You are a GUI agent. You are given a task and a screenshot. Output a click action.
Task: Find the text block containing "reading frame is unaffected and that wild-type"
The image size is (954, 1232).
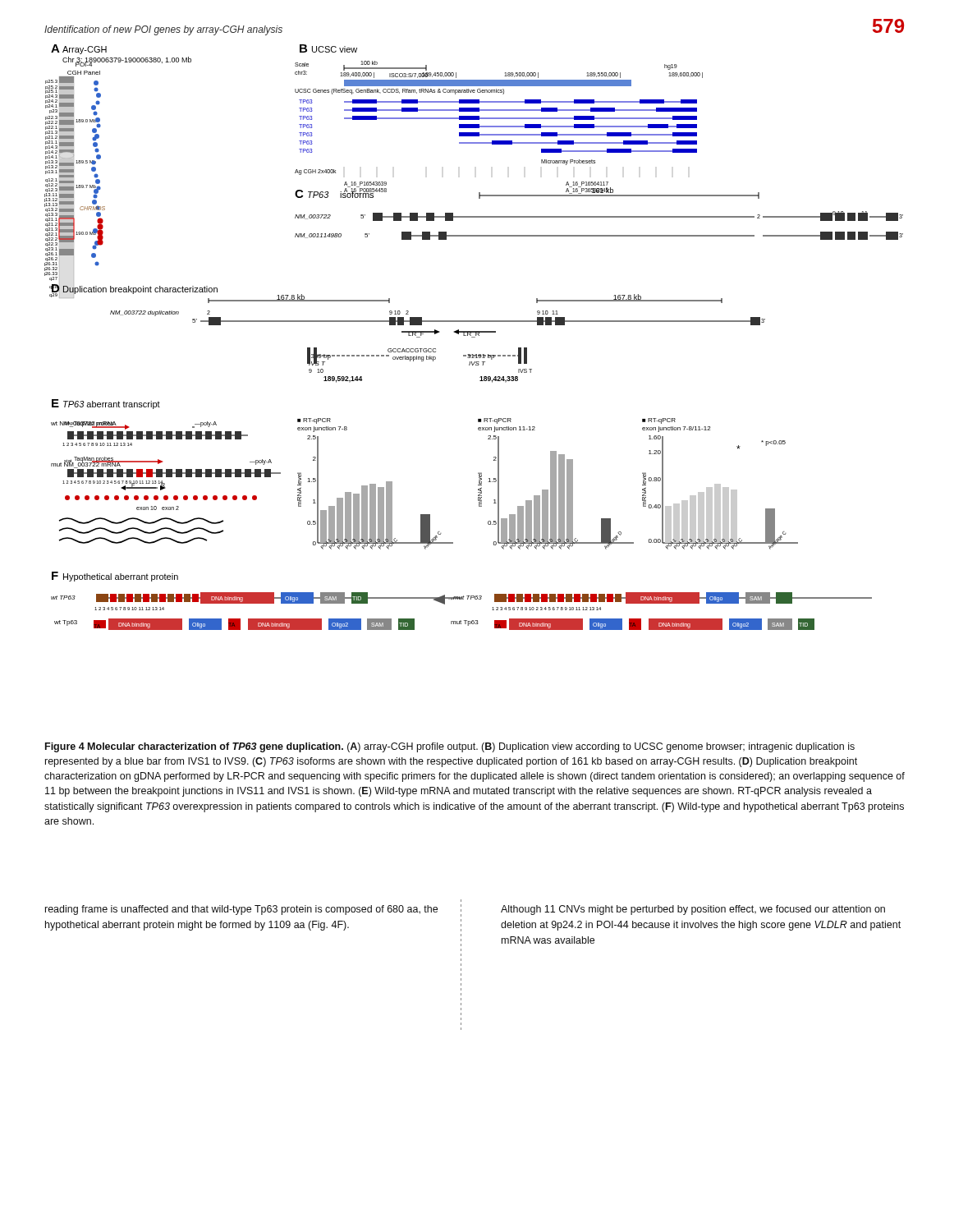(241, 917)
